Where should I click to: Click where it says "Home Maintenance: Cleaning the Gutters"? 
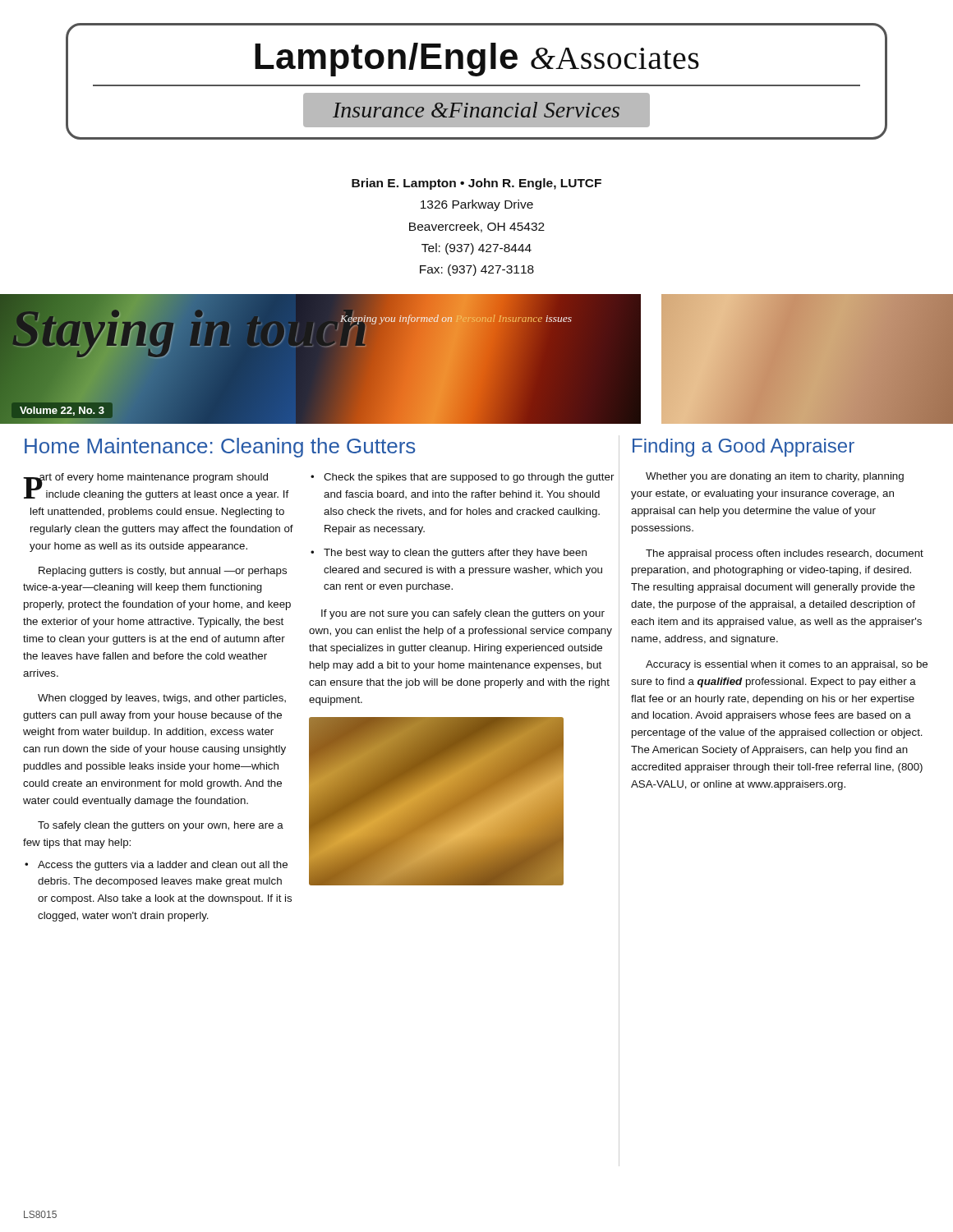[219, 446]
